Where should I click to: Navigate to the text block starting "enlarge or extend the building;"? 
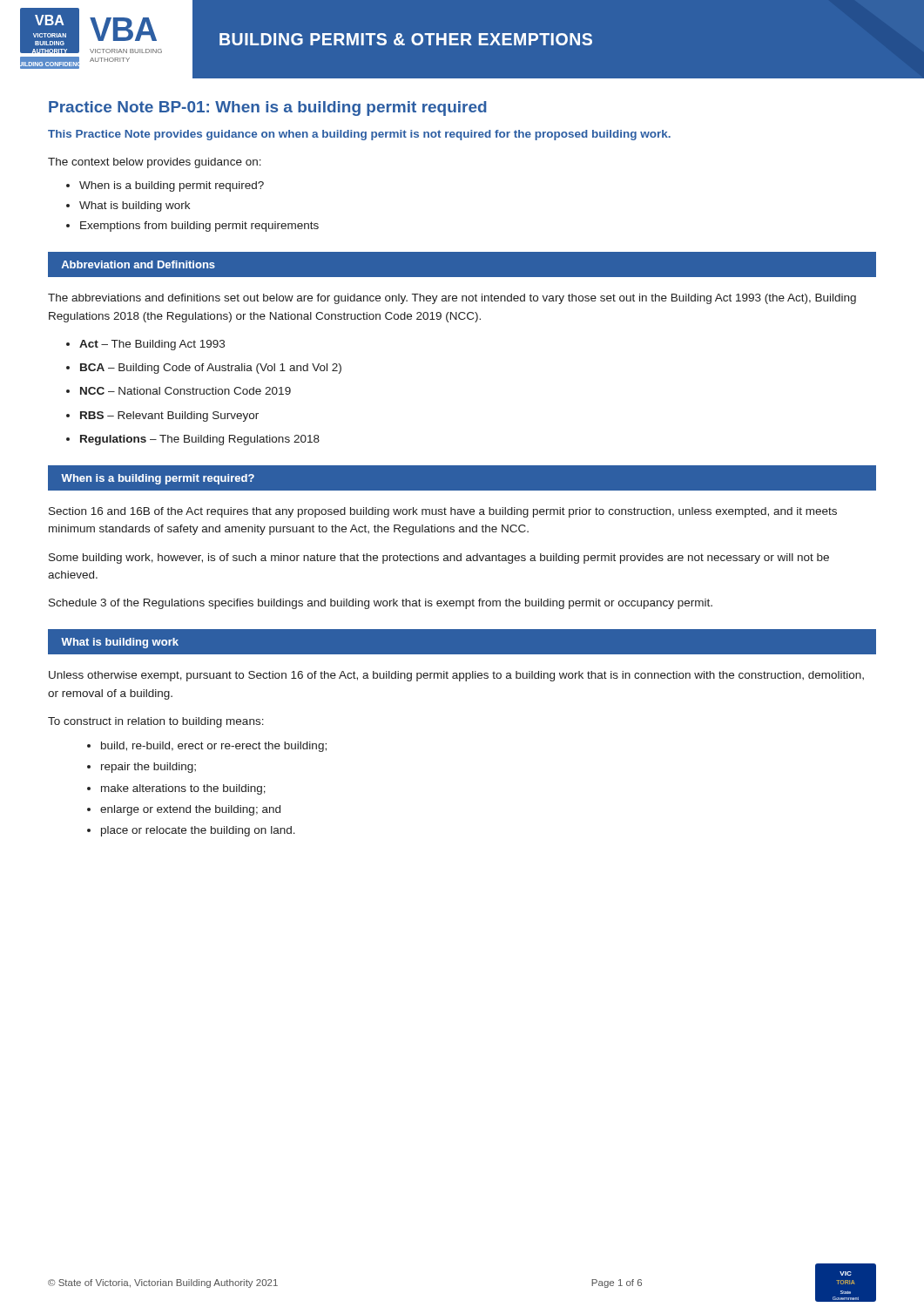click(x=191, y=809)
